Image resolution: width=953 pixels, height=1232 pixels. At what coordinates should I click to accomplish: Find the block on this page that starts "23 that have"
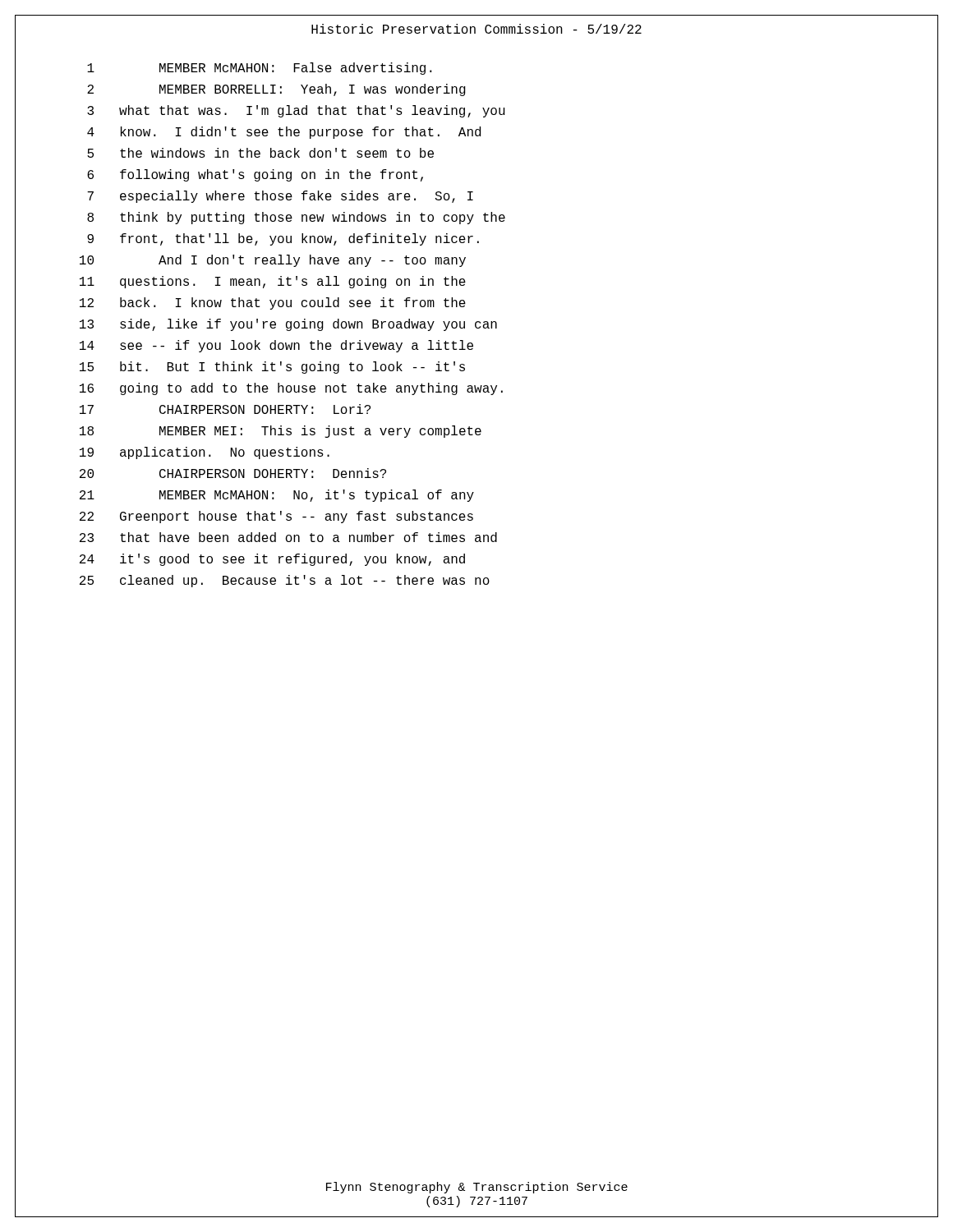pos(476,539)
